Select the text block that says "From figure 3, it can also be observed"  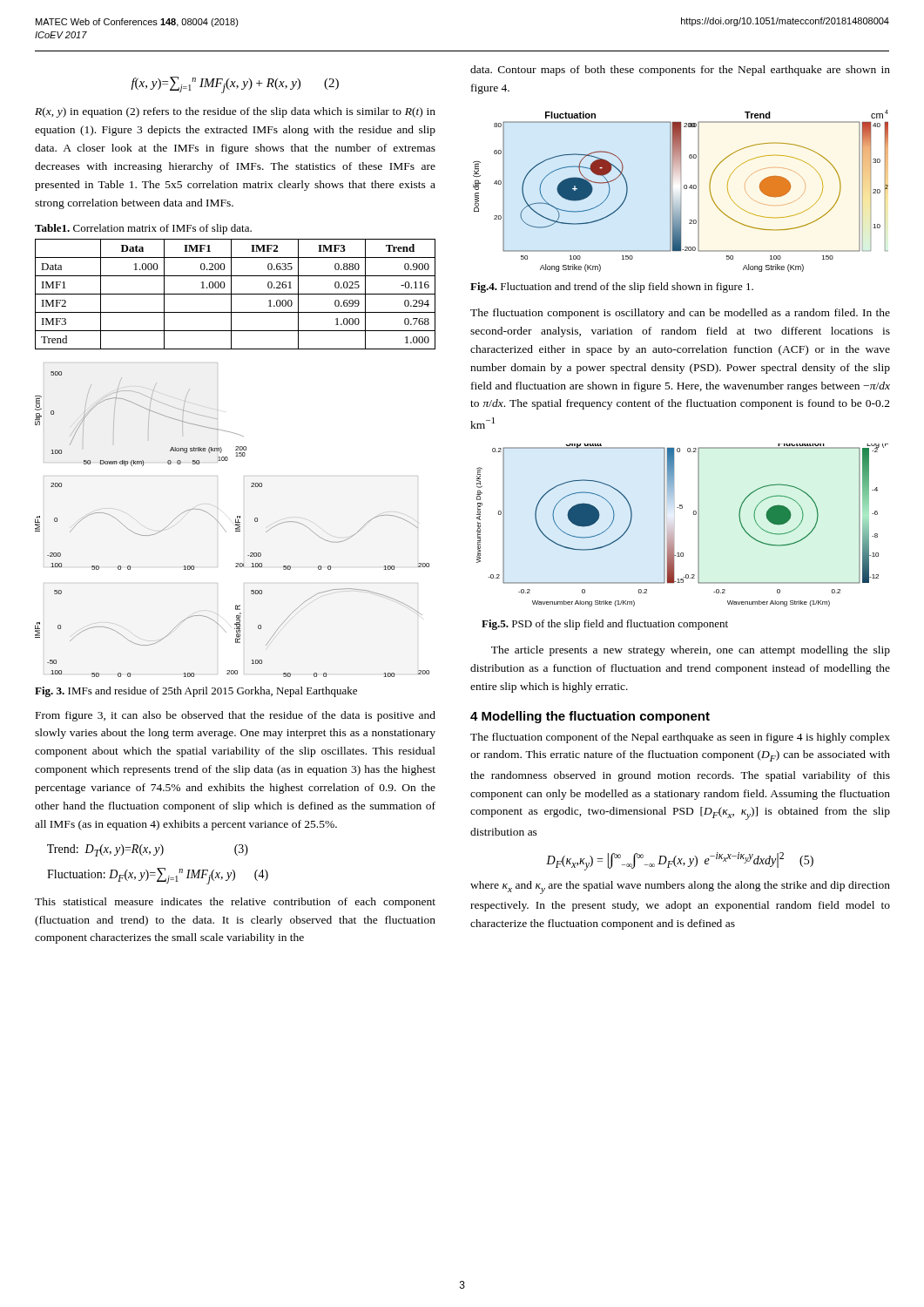[x=235, y=769]
